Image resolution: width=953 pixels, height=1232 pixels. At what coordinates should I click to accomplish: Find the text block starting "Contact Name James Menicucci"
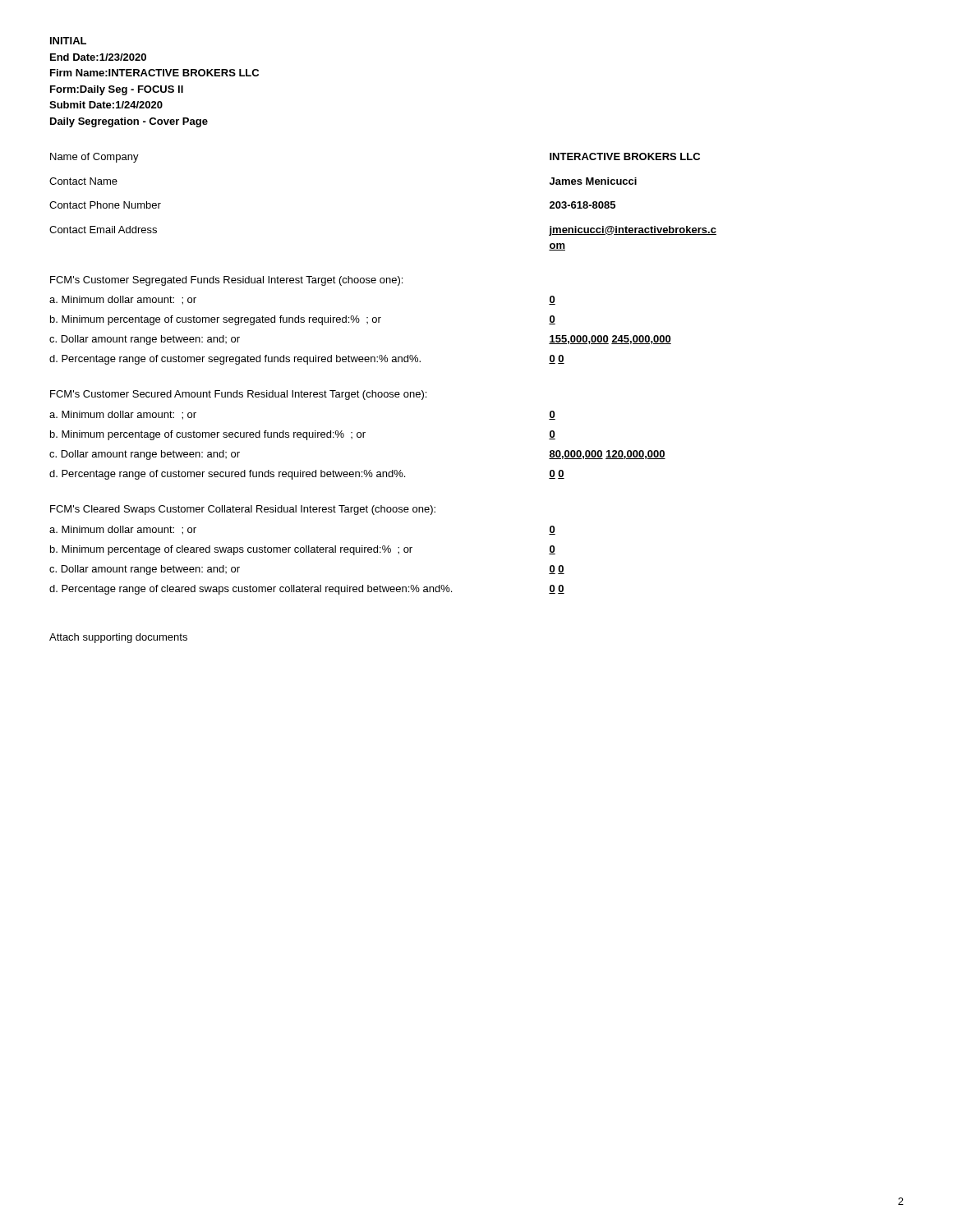point(77,181)
